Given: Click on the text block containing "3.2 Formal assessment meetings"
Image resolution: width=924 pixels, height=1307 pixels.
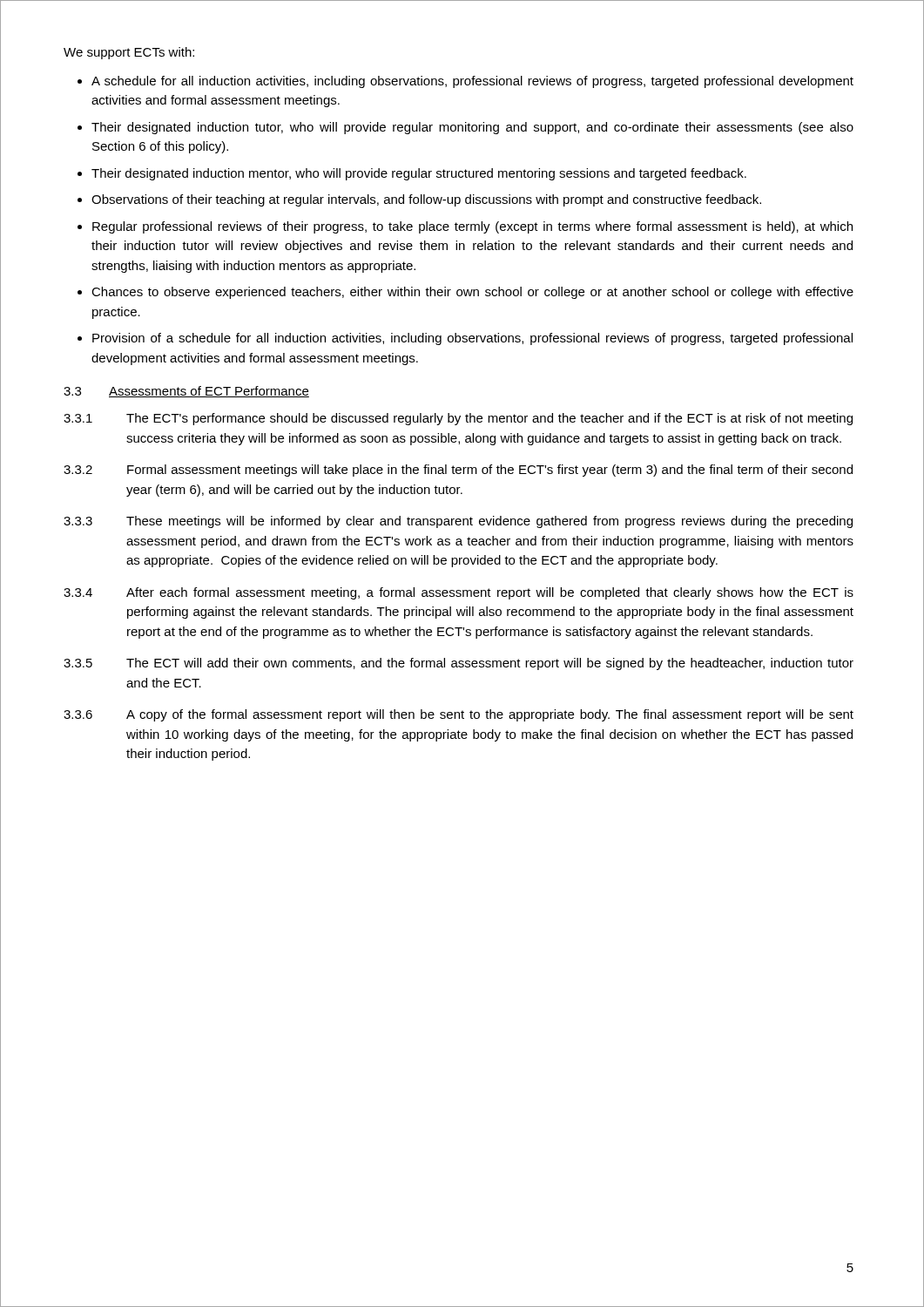Looking at the screenshot, I should point(459,480).
